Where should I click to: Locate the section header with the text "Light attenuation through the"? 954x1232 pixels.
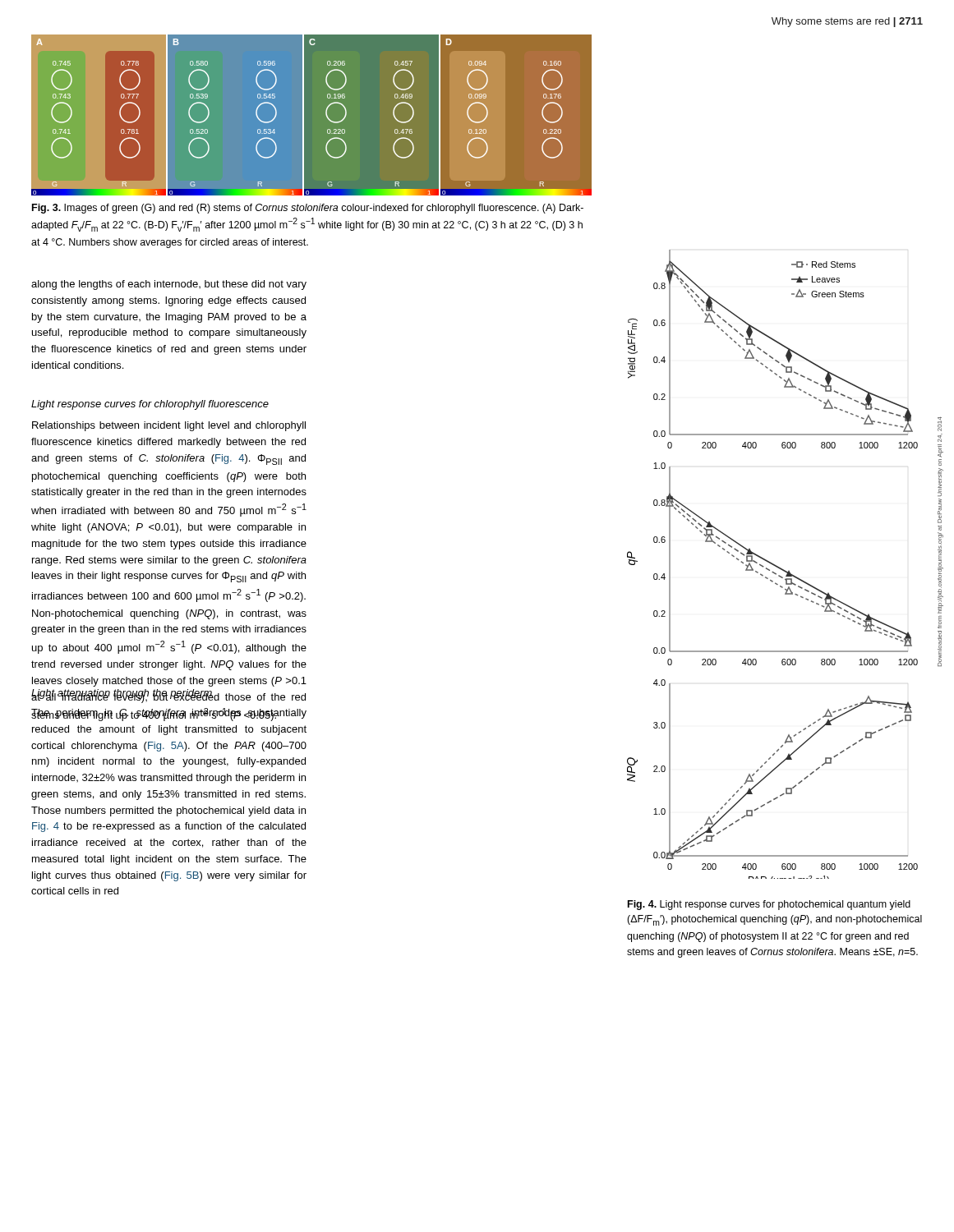pos(122,693)
